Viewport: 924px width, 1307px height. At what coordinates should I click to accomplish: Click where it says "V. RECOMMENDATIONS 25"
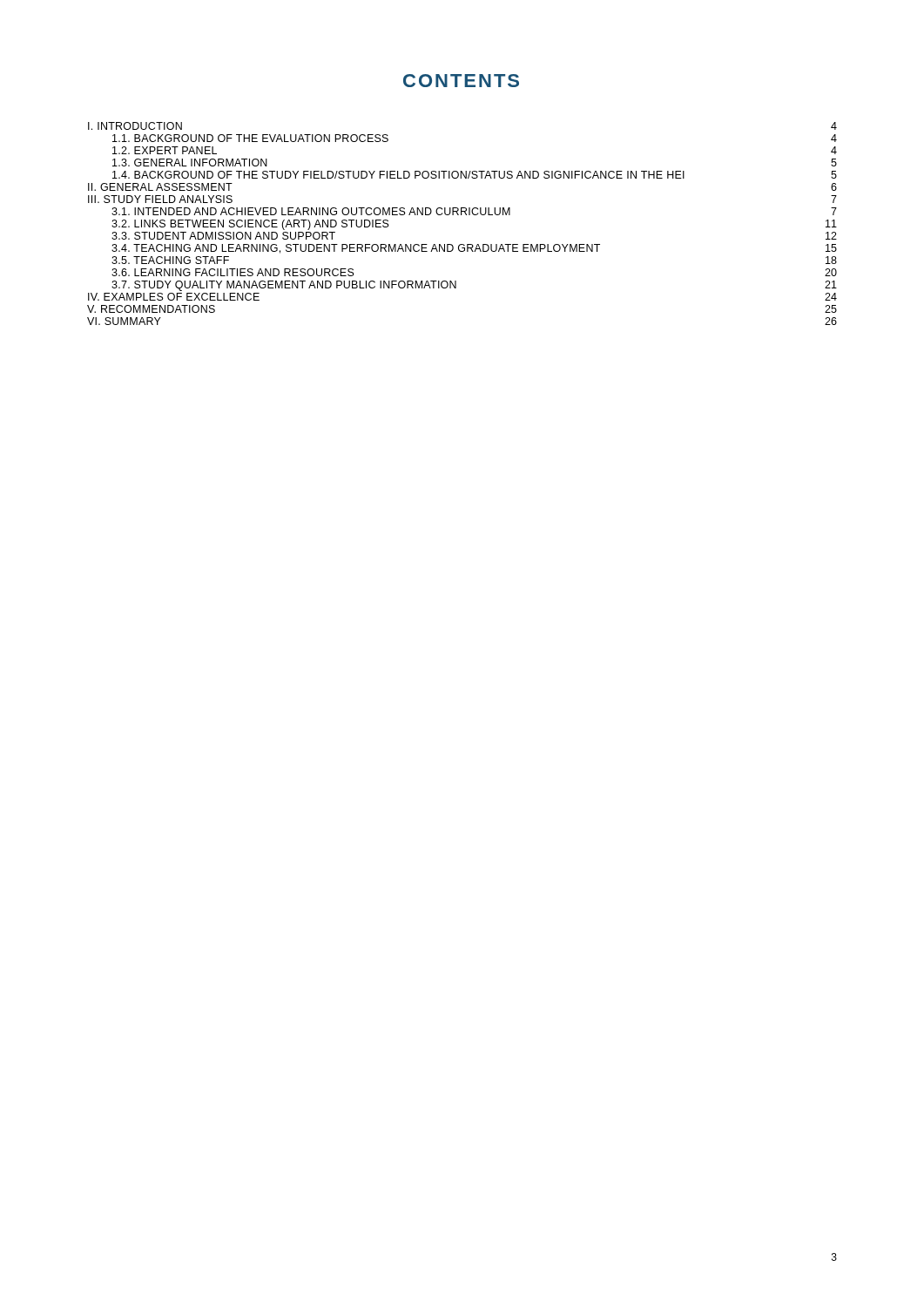pyautogui.click(x=155, y=309)
